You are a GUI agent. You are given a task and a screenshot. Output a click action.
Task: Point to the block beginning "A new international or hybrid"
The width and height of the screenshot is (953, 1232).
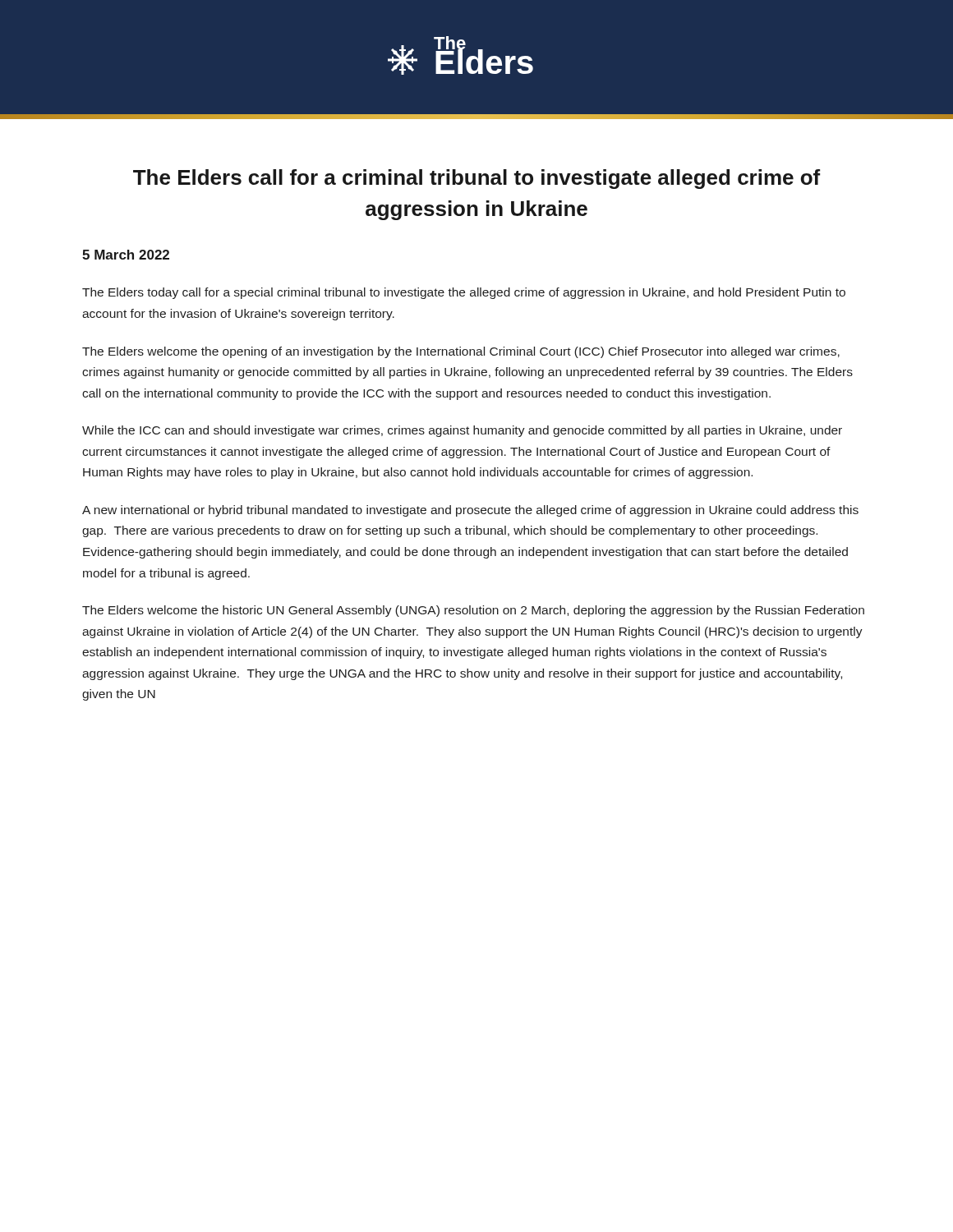(x=470, y=541)
